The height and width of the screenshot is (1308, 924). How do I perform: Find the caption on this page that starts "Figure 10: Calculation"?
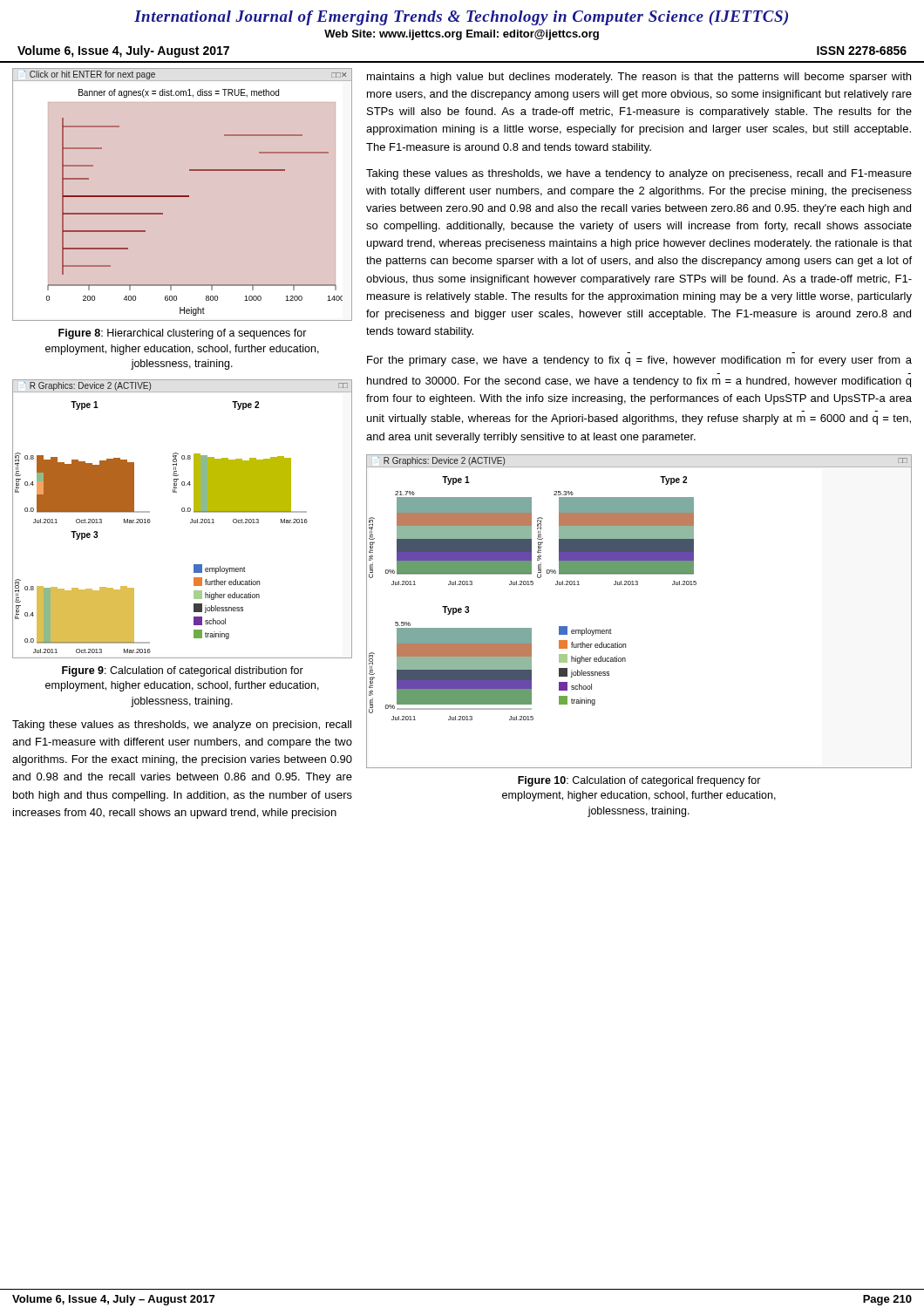pos(639,796)
